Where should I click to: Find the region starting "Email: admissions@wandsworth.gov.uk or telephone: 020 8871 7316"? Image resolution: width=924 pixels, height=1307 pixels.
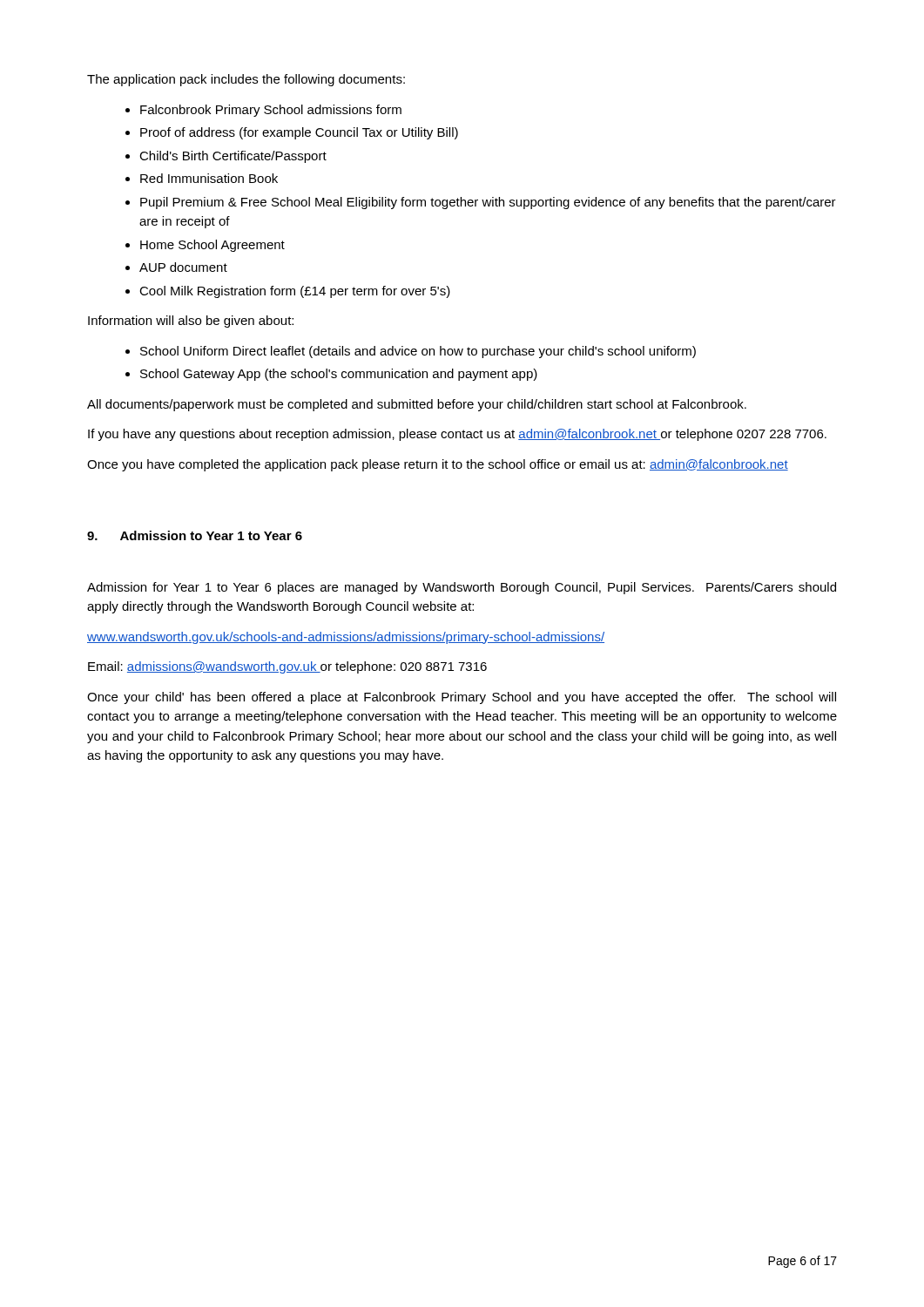(287, 666)
